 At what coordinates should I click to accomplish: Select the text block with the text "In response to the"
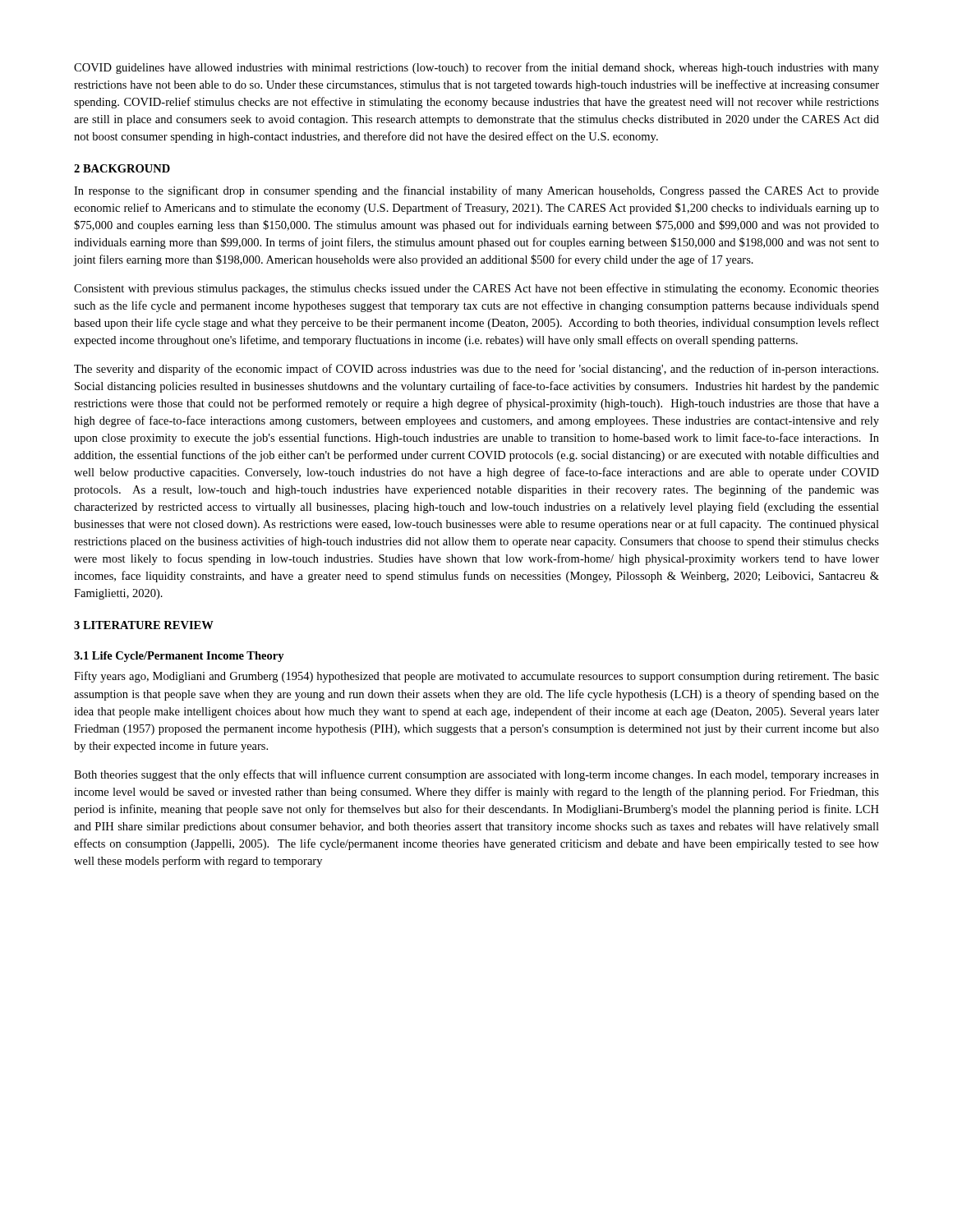[x=476, y=225]
